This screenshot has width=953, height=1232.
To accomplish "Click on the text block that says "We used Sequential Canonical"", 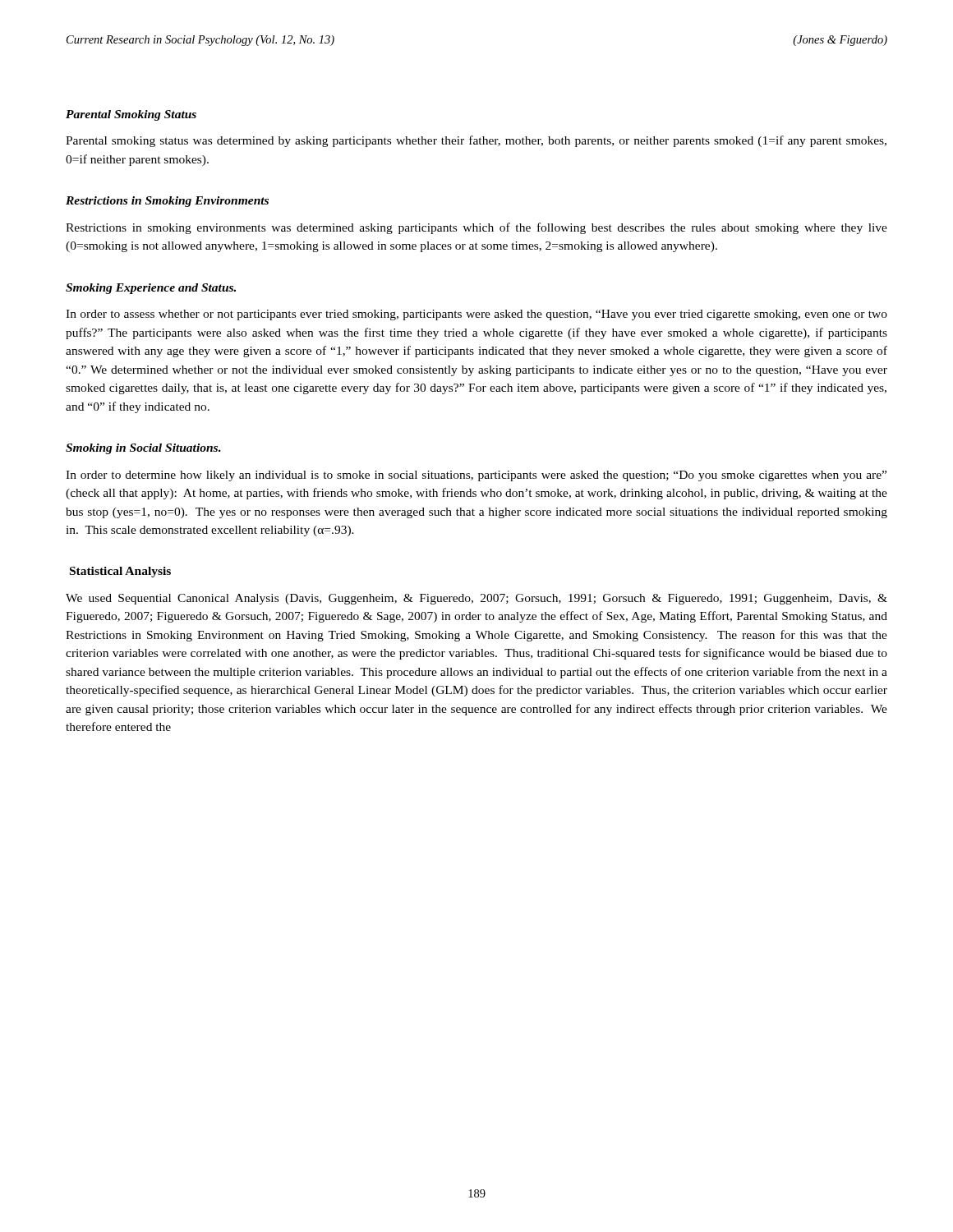I will pos(476,662).
